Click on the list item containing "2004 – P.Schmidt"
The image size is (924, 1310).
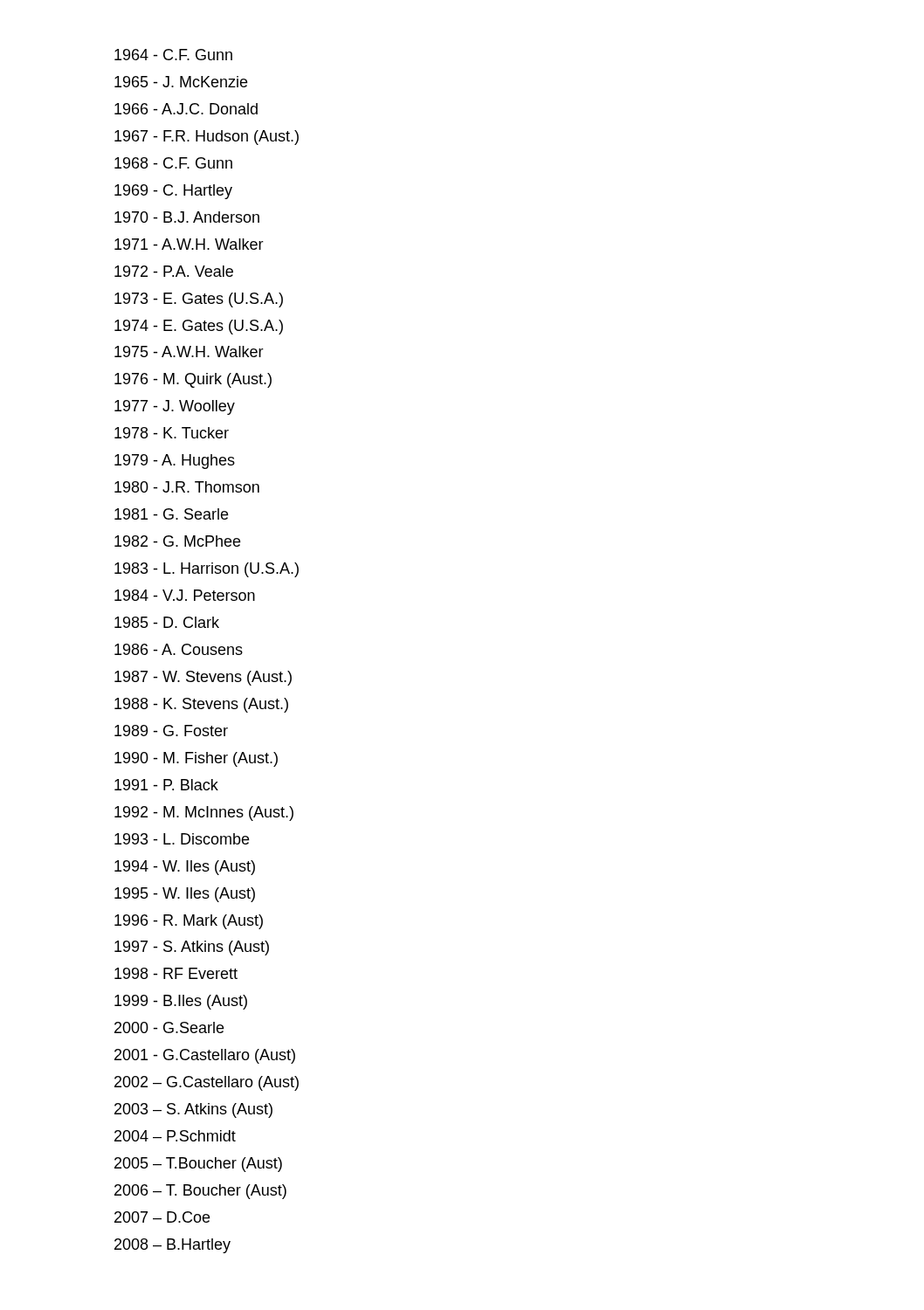(175, 1136)
